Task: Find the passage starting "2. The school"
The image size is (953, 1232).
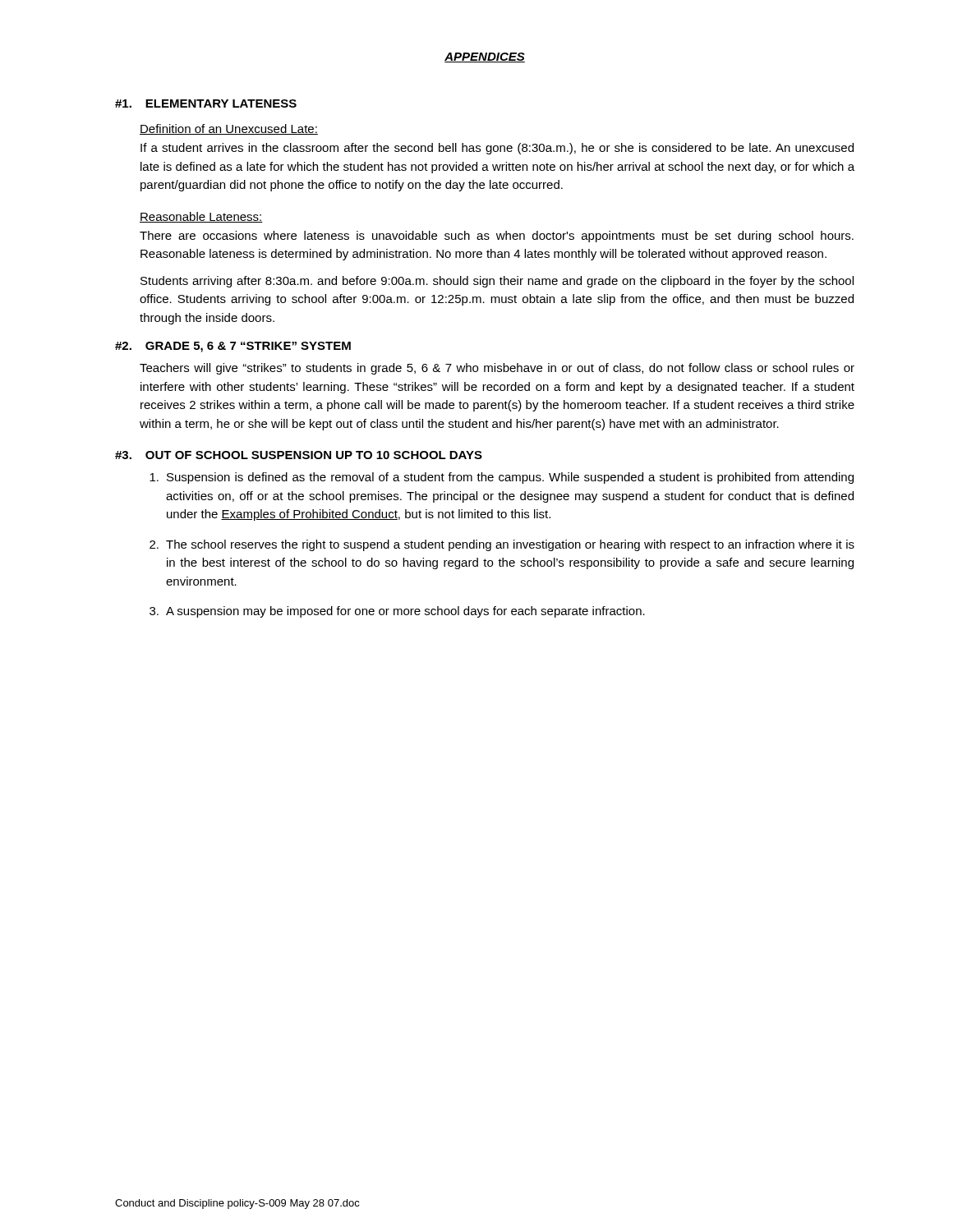Action: pos(497,563)
